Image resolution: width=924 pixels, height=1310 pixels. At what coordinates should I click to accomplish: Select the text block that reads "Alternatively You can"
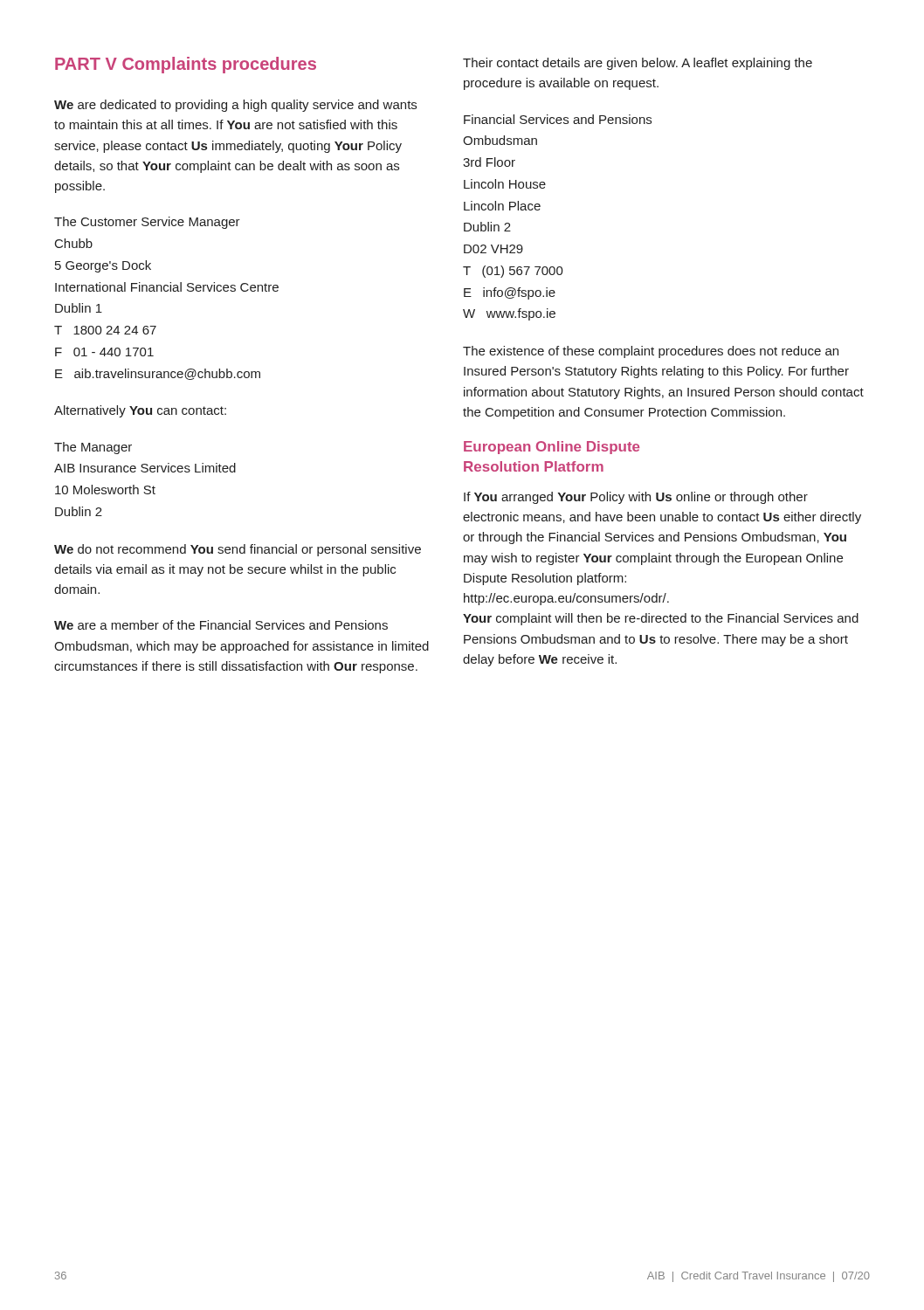[141, 410]
